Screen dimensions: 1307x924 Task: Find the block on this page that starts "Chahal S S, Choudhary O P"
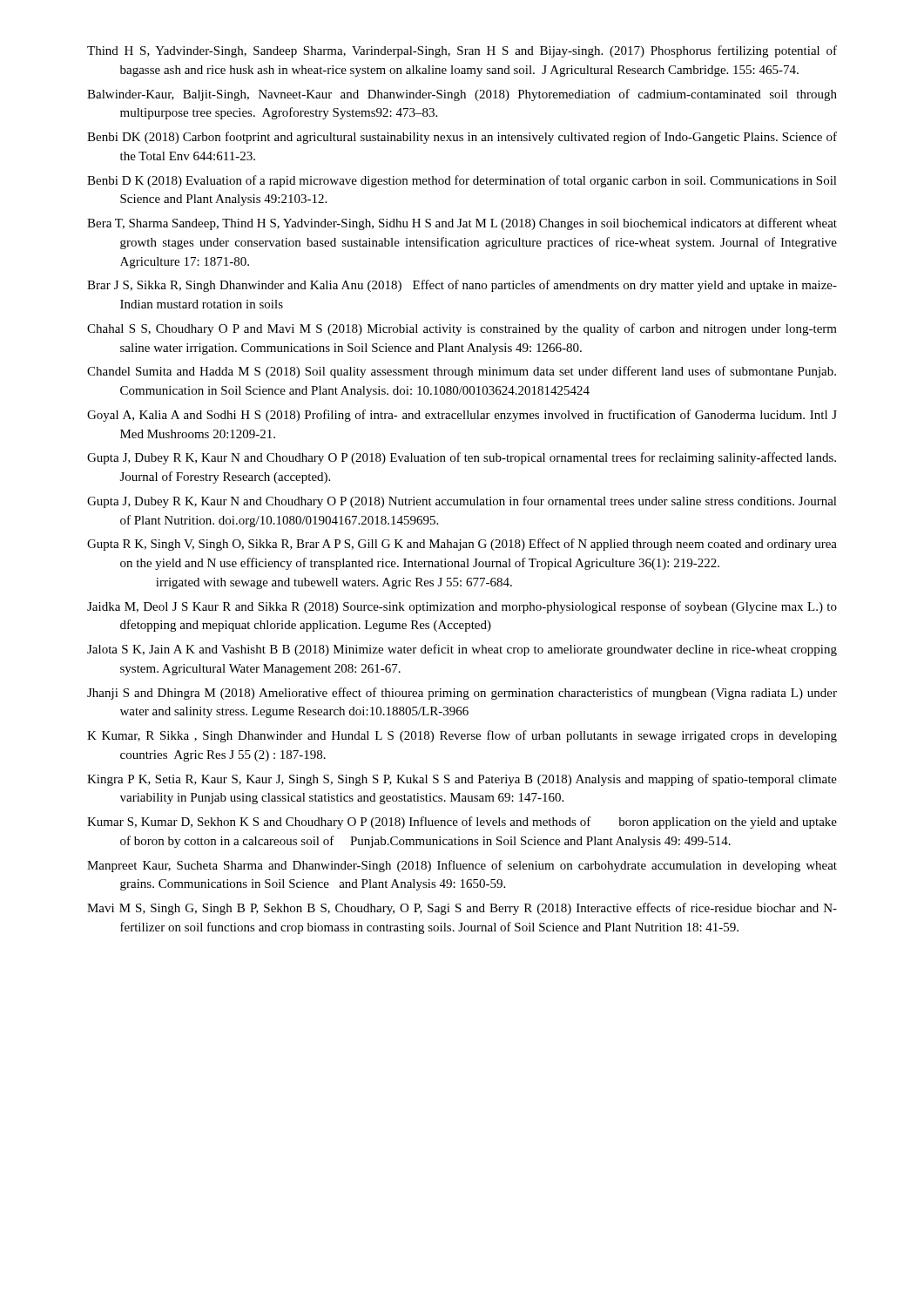[462, 338]
